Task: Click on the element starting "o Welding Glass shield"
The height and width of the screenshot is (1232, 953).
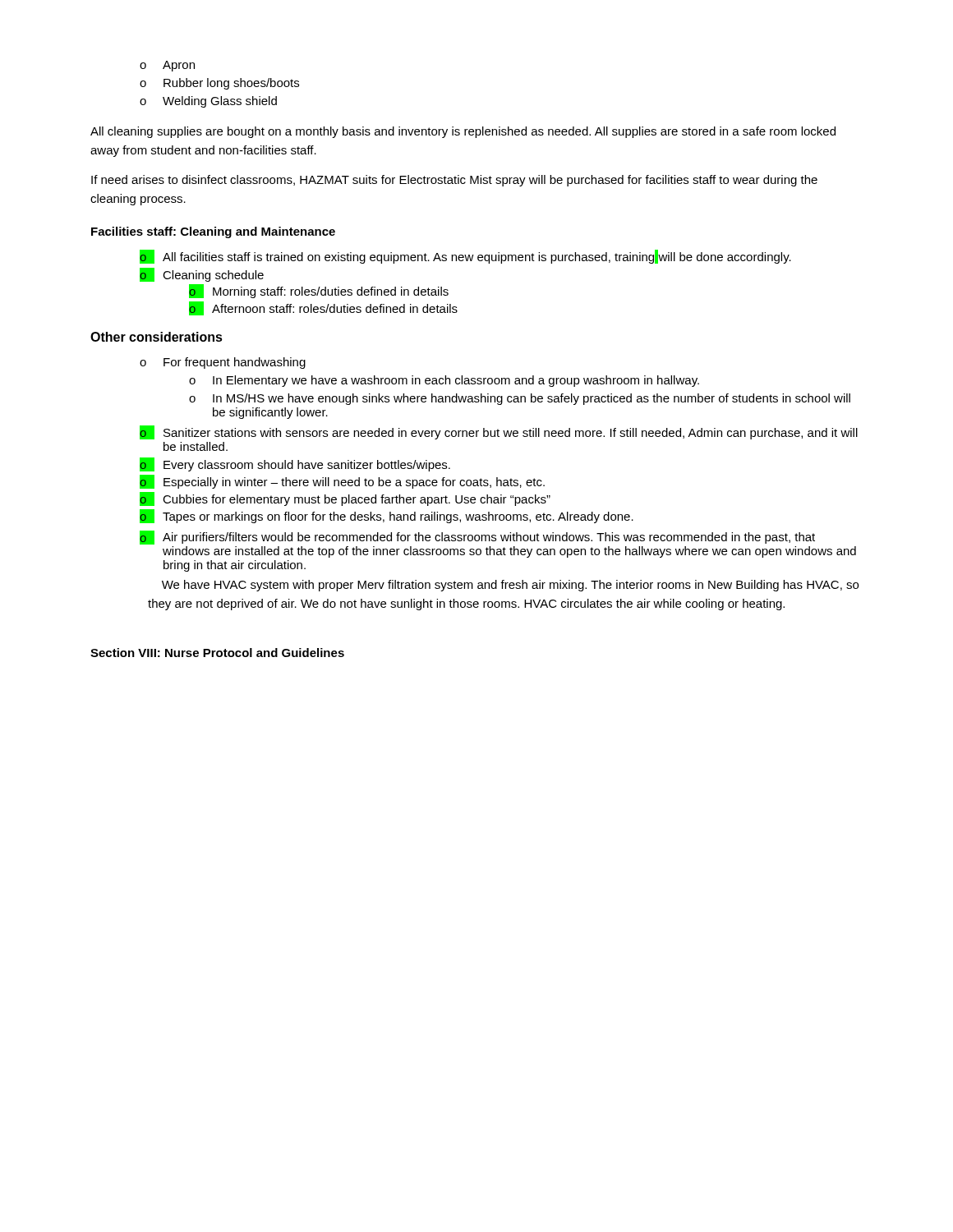Action: (209, 101)
